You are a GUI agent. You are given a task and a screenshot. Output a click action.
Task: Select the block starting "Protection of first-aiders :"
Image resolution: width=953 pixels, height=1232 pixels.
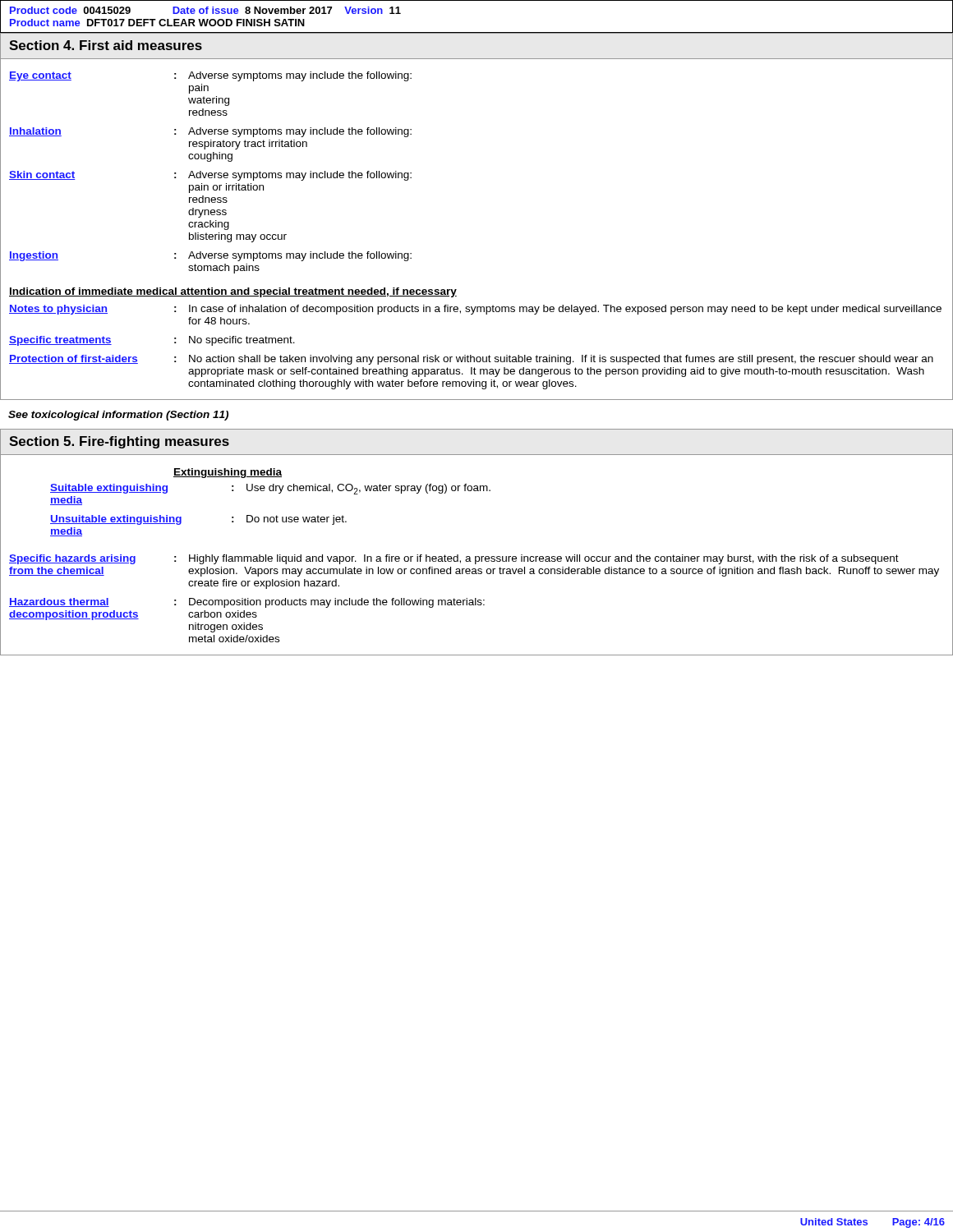tap(476, 371)
